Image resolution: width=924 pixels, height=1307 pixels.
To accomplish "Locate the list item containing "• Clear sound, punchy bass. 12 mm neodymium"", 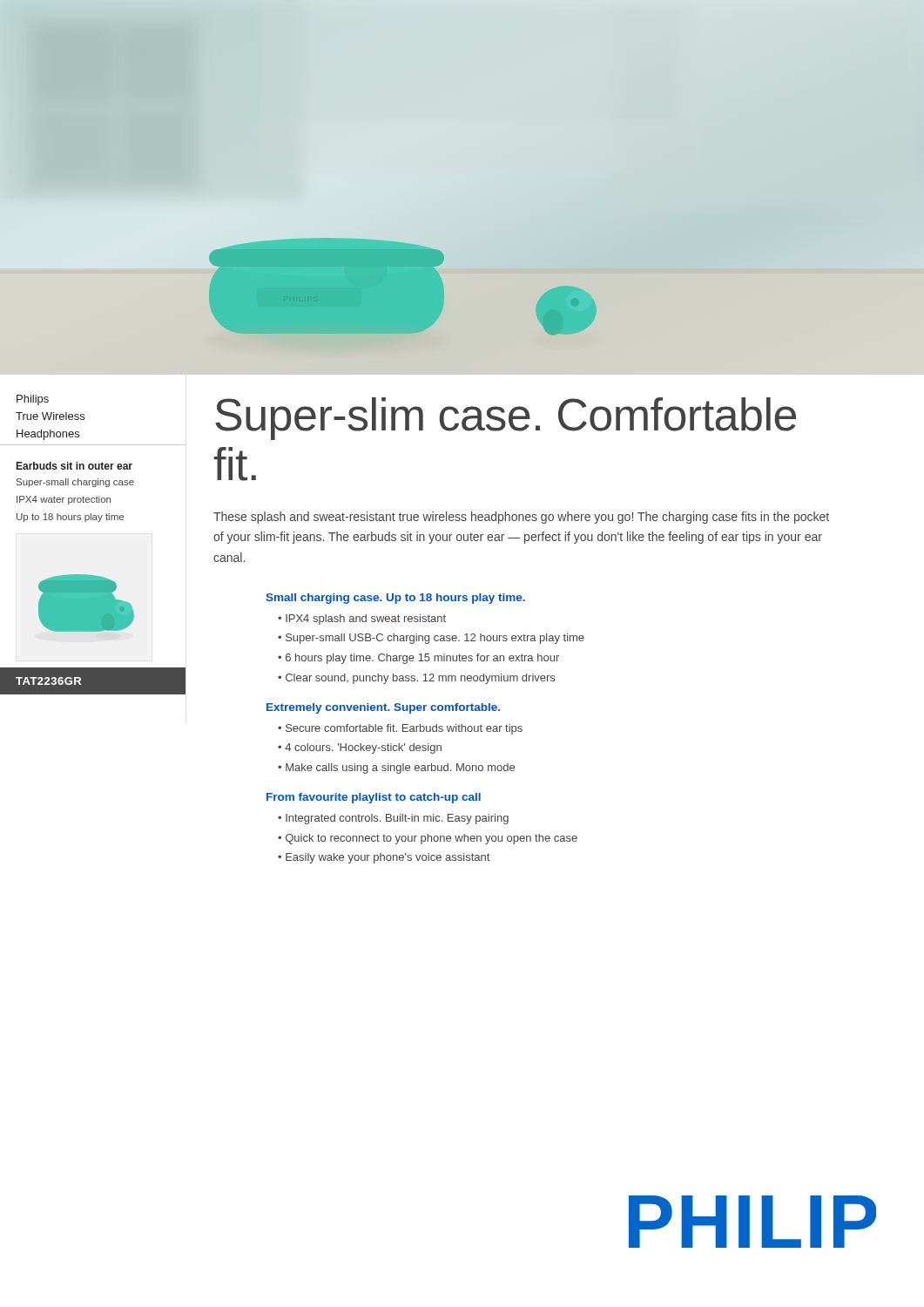I will point(417,677).
